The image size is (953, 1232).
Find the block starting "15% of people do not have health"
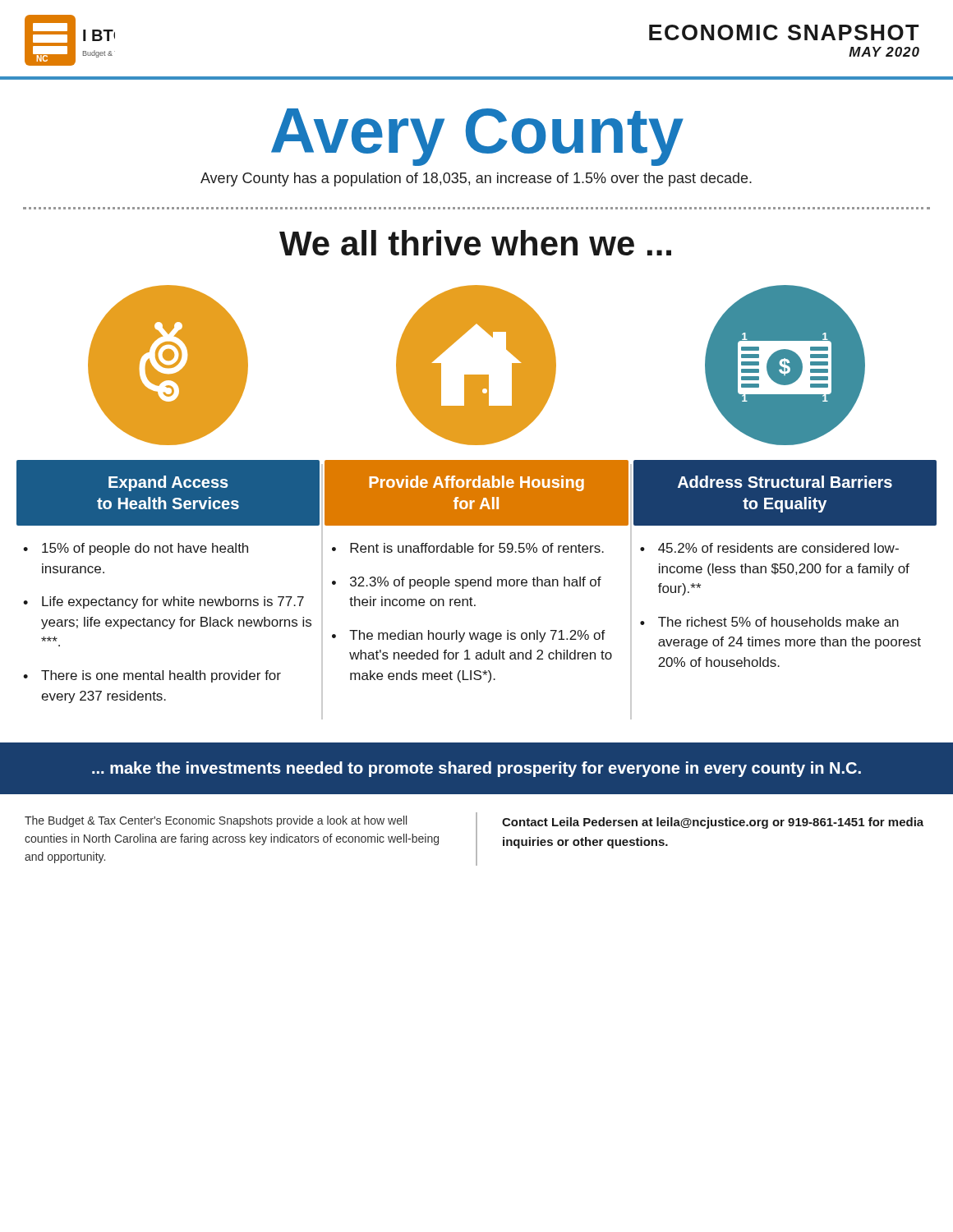point(145,558)
